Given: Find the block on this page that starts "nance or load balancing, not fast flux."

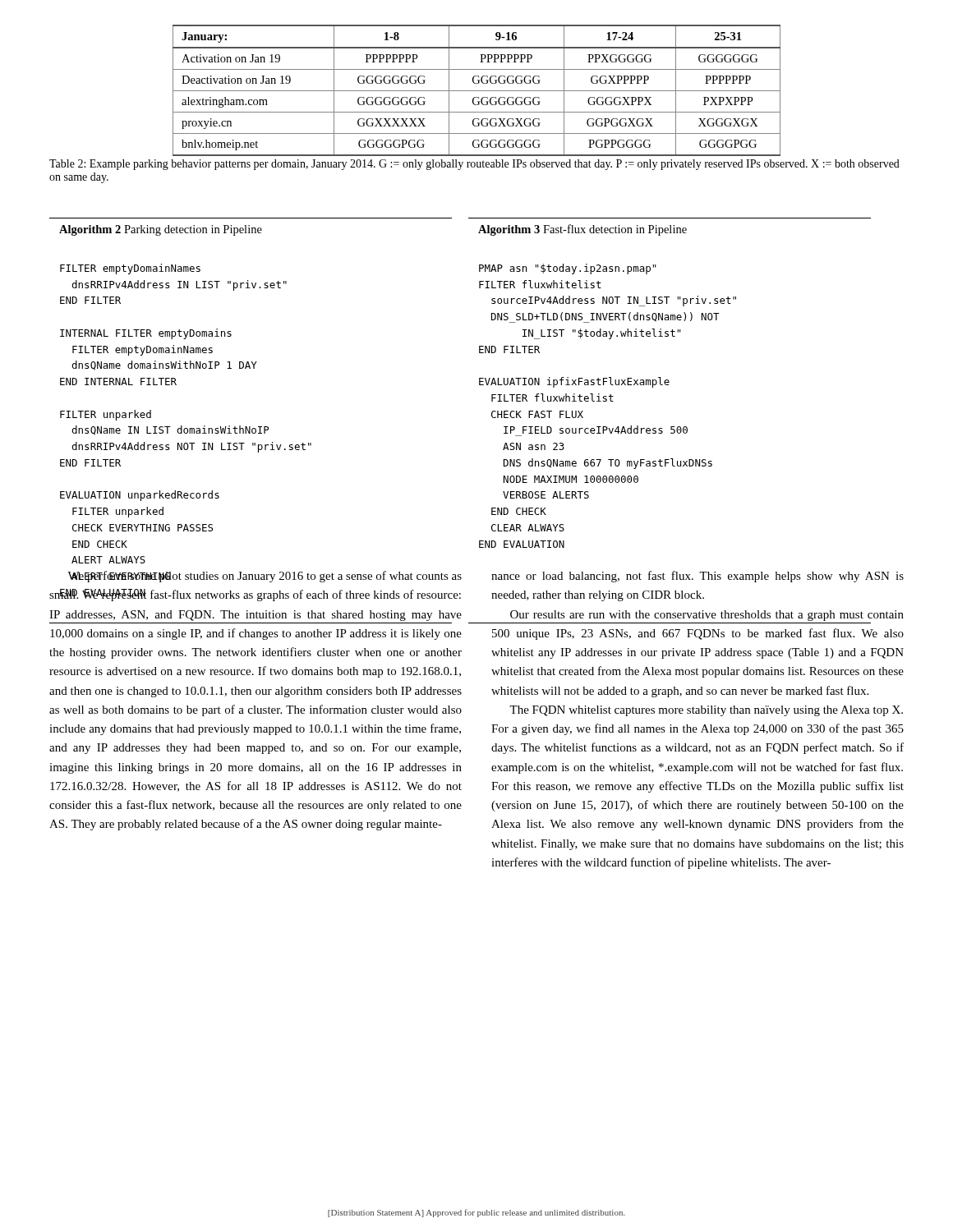Looking at the screenshot, I should click(698, 719).
